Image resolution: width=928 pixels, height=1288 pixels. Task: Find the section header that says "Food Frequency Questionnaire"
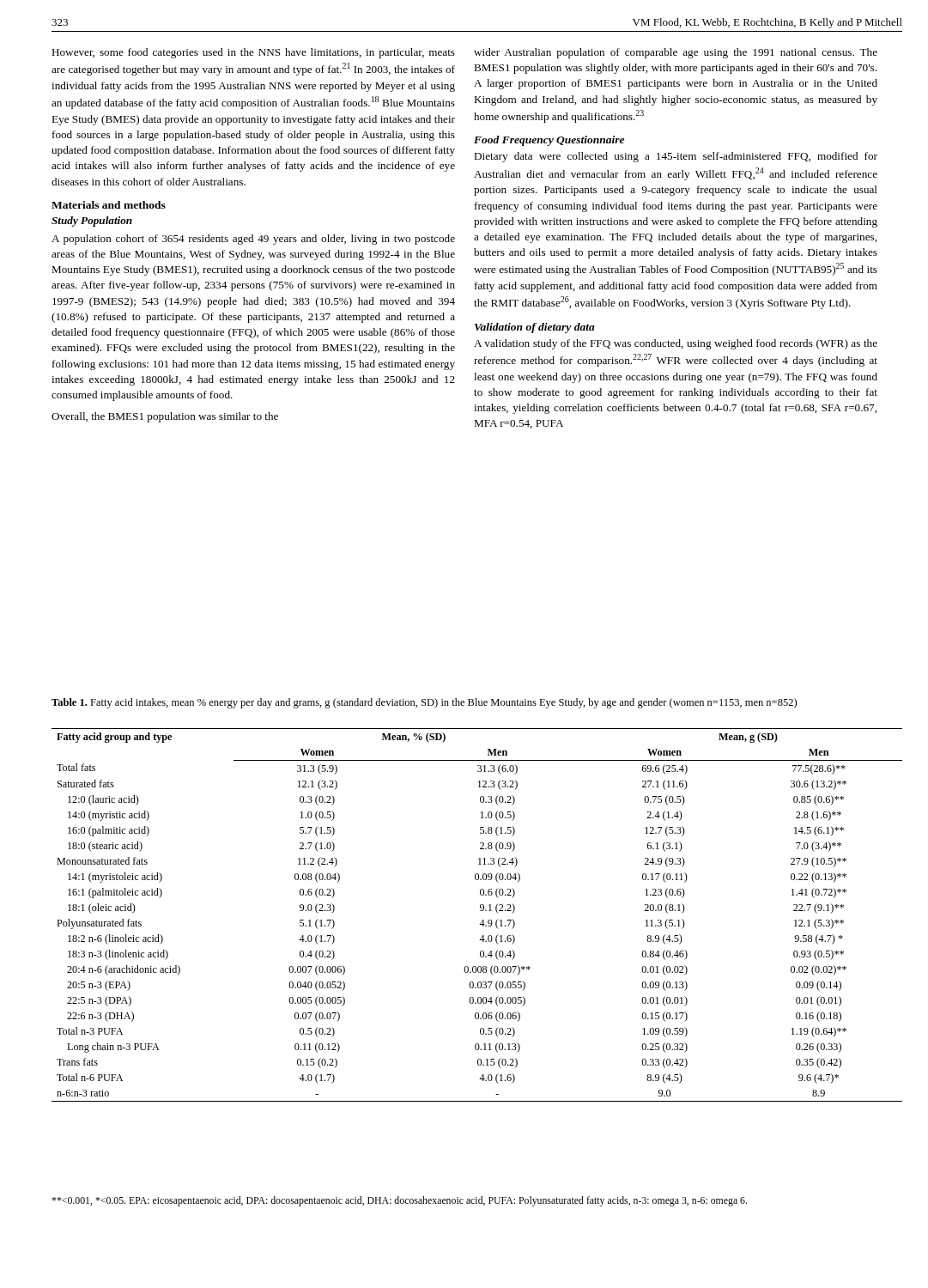549,140
